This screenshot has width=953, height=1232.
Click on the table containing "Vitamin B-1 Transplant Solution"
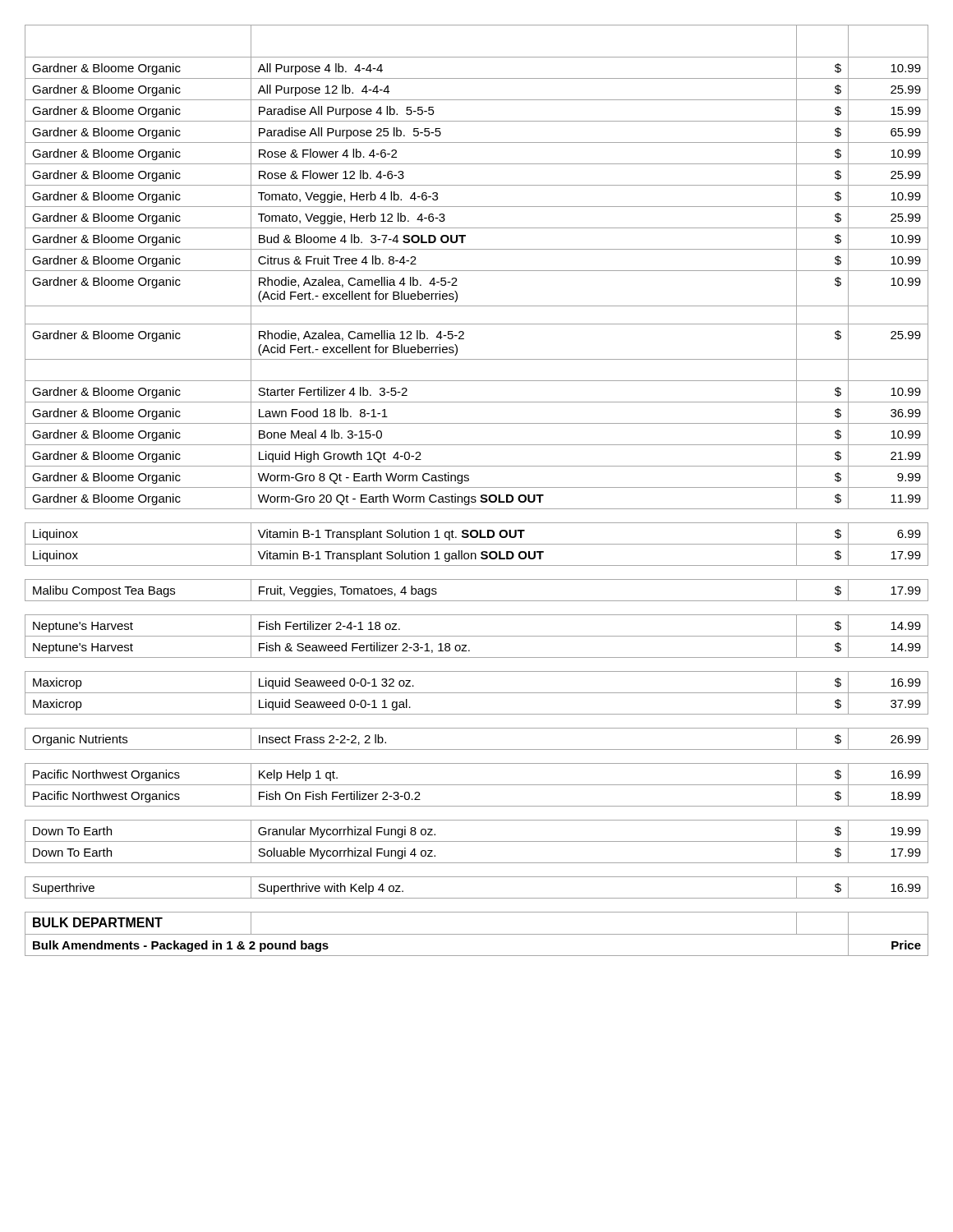(476, 490)
